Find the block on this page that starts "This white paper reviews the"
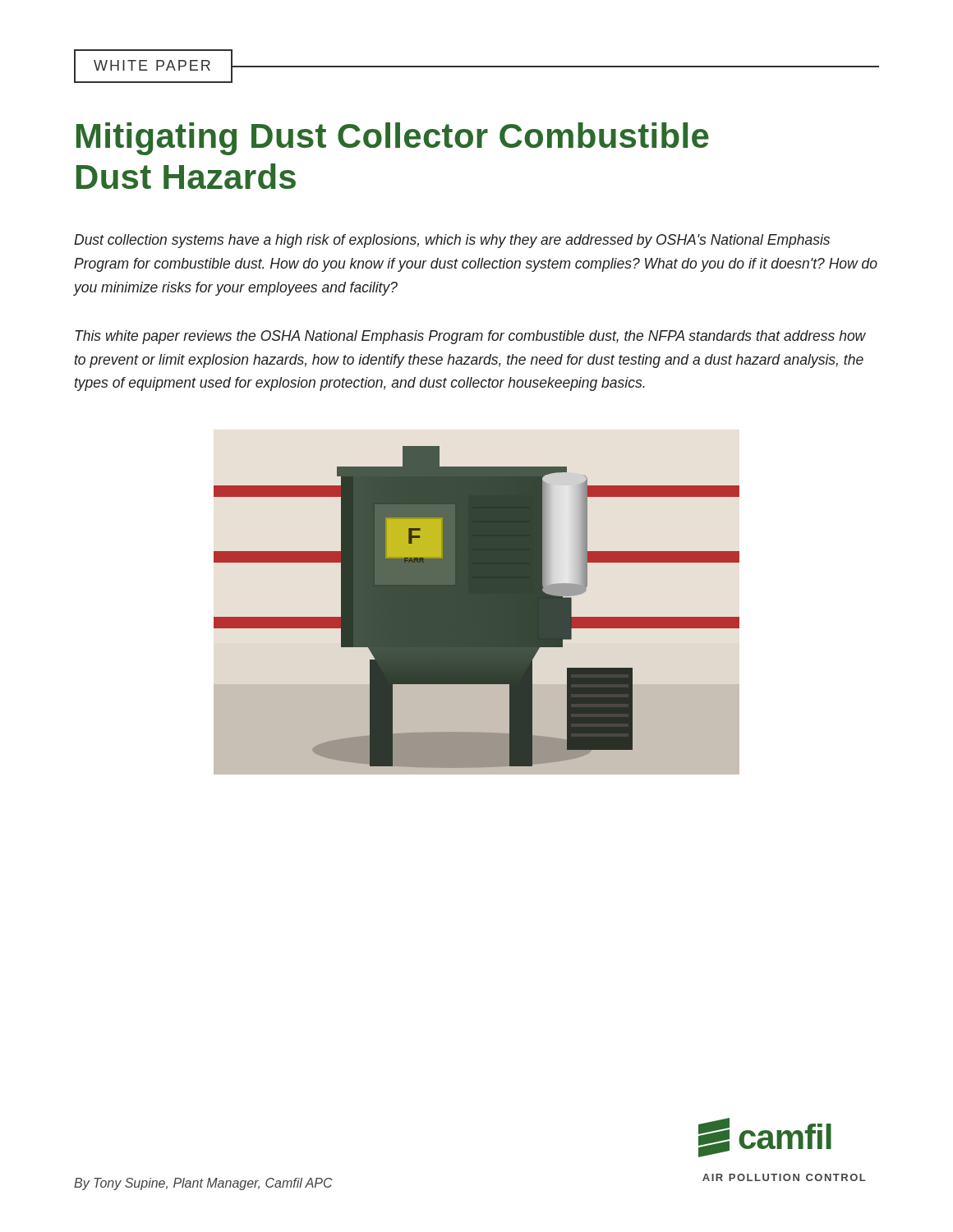 pos(476,360)
